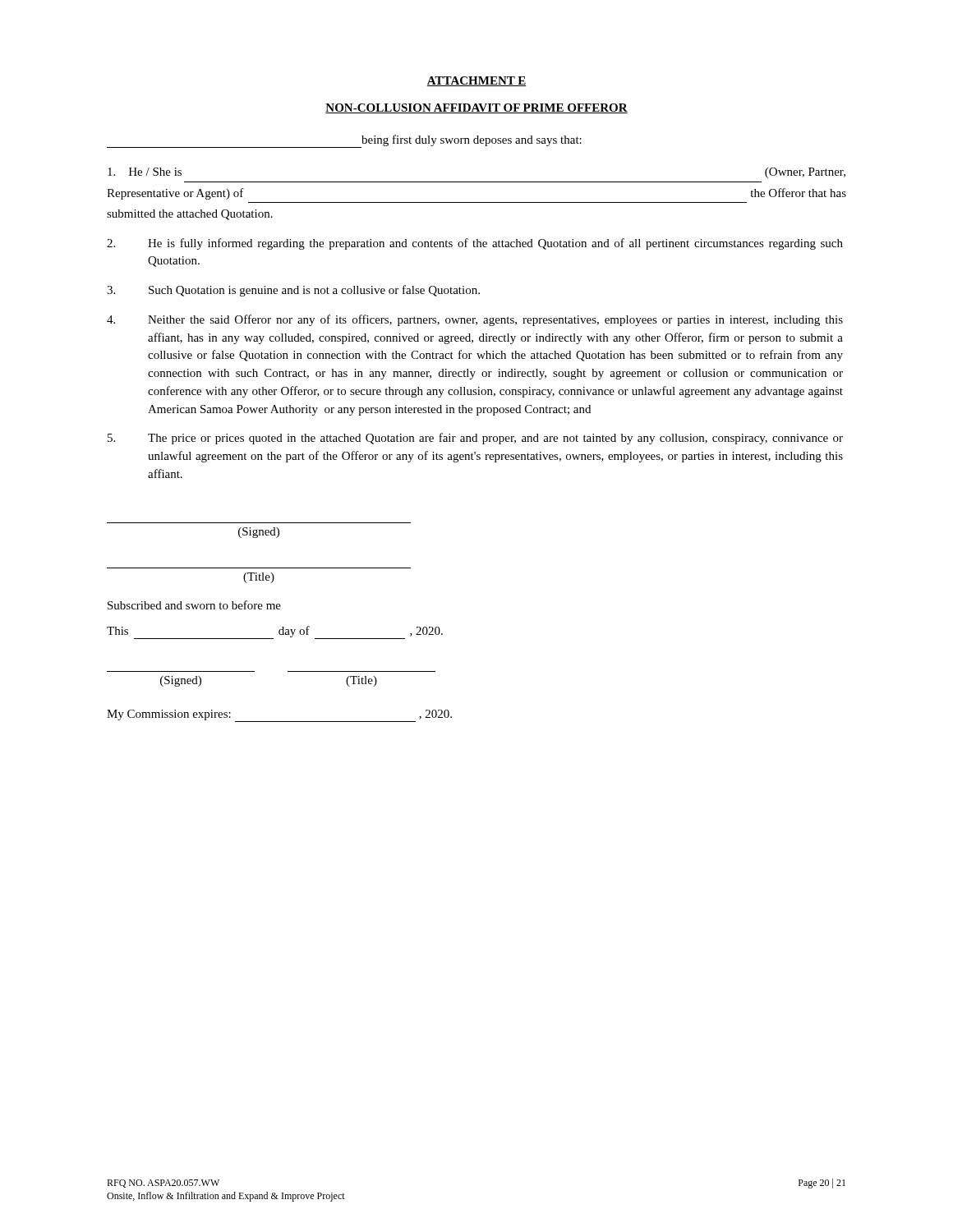Screen dimensions: 1232x953
Task: Point to the text starting "Neither the said Offeror nor any of its"
Action: tap(475, 365)
